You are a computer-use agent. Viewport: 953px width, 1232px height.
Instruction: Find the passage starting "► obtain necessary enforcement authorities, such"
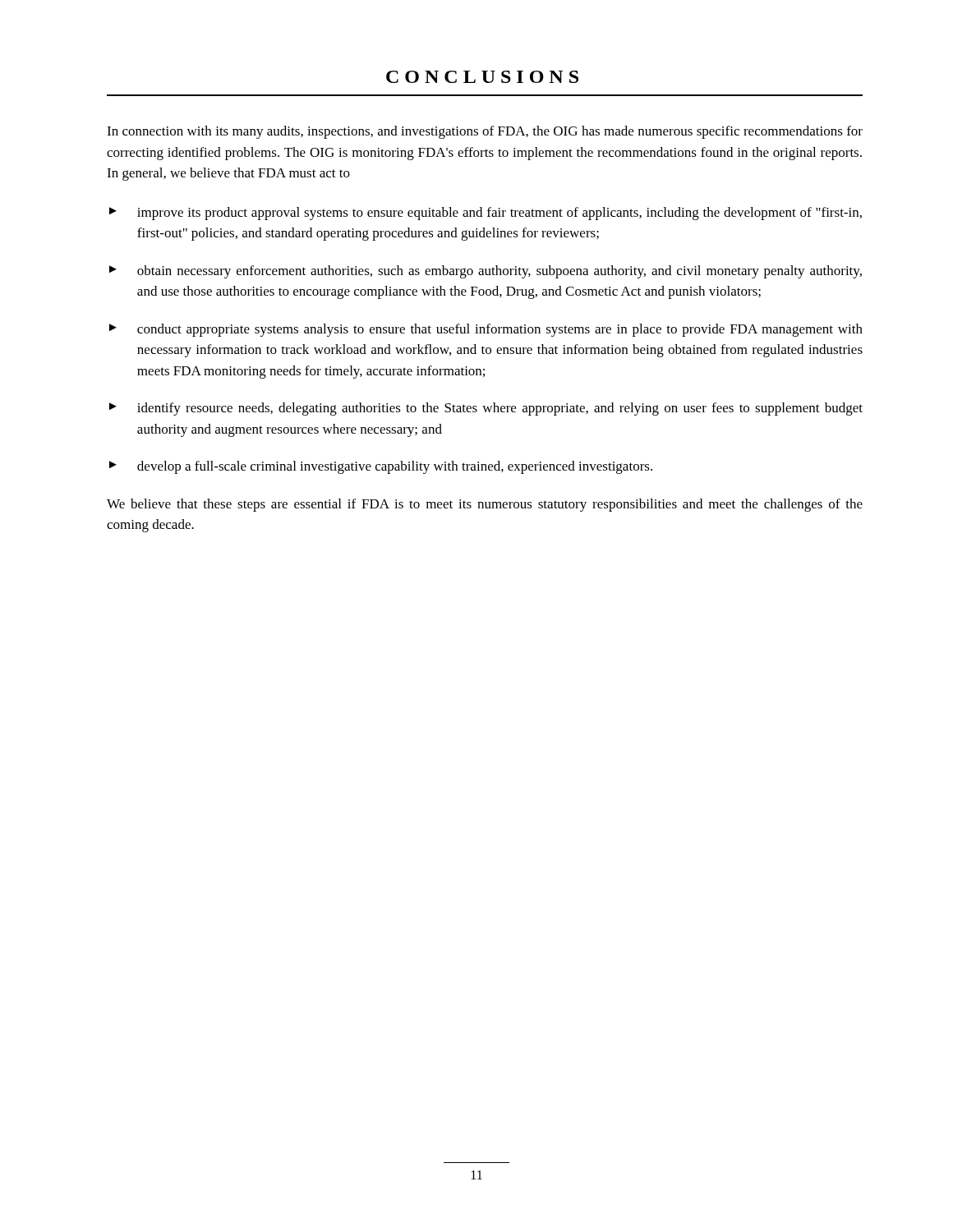pyautogui.click(x=485, y=281)
